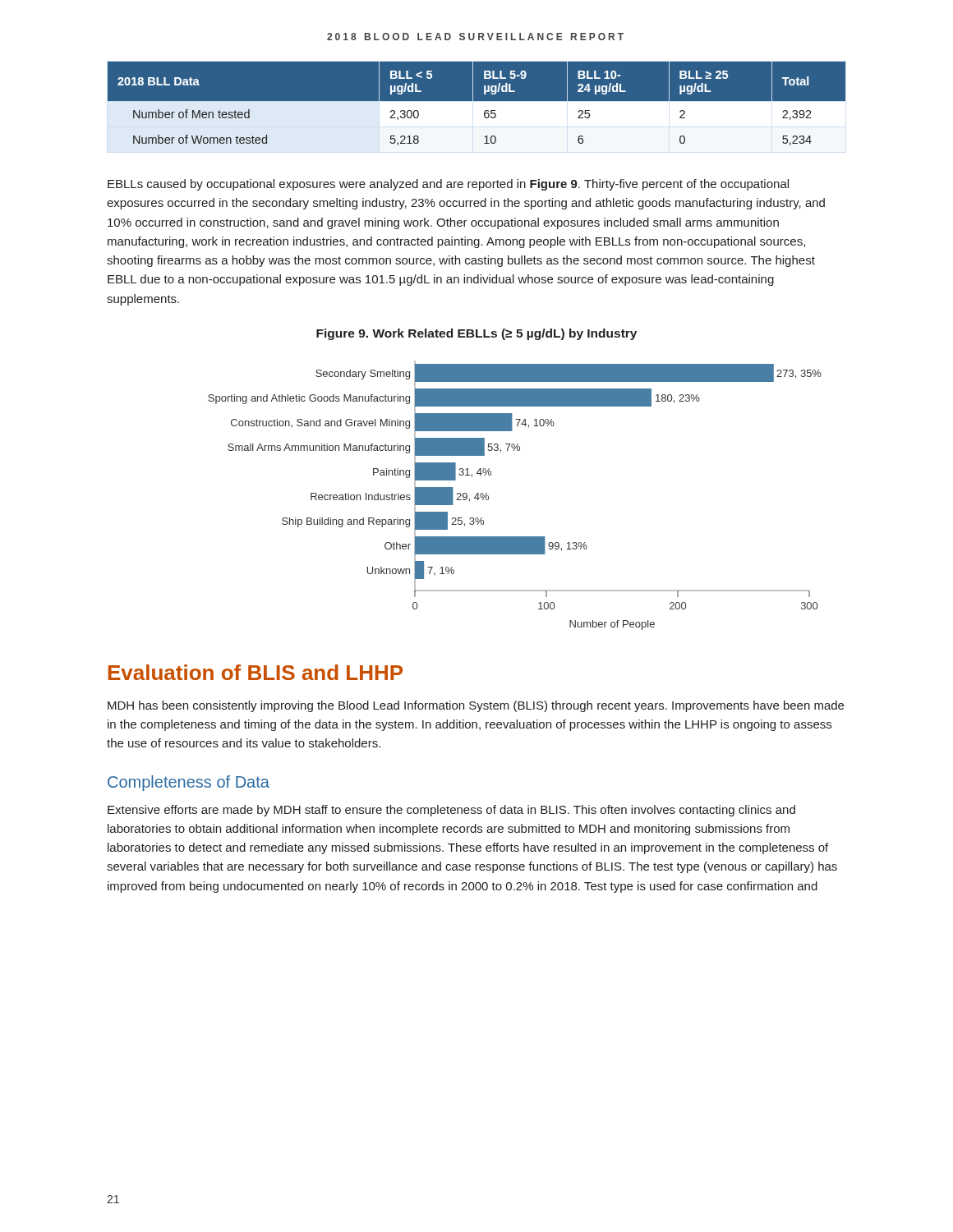
Task: Find the text block with the text "EBLLs caused by occupational exposures were"
Action: coord(466,241)
